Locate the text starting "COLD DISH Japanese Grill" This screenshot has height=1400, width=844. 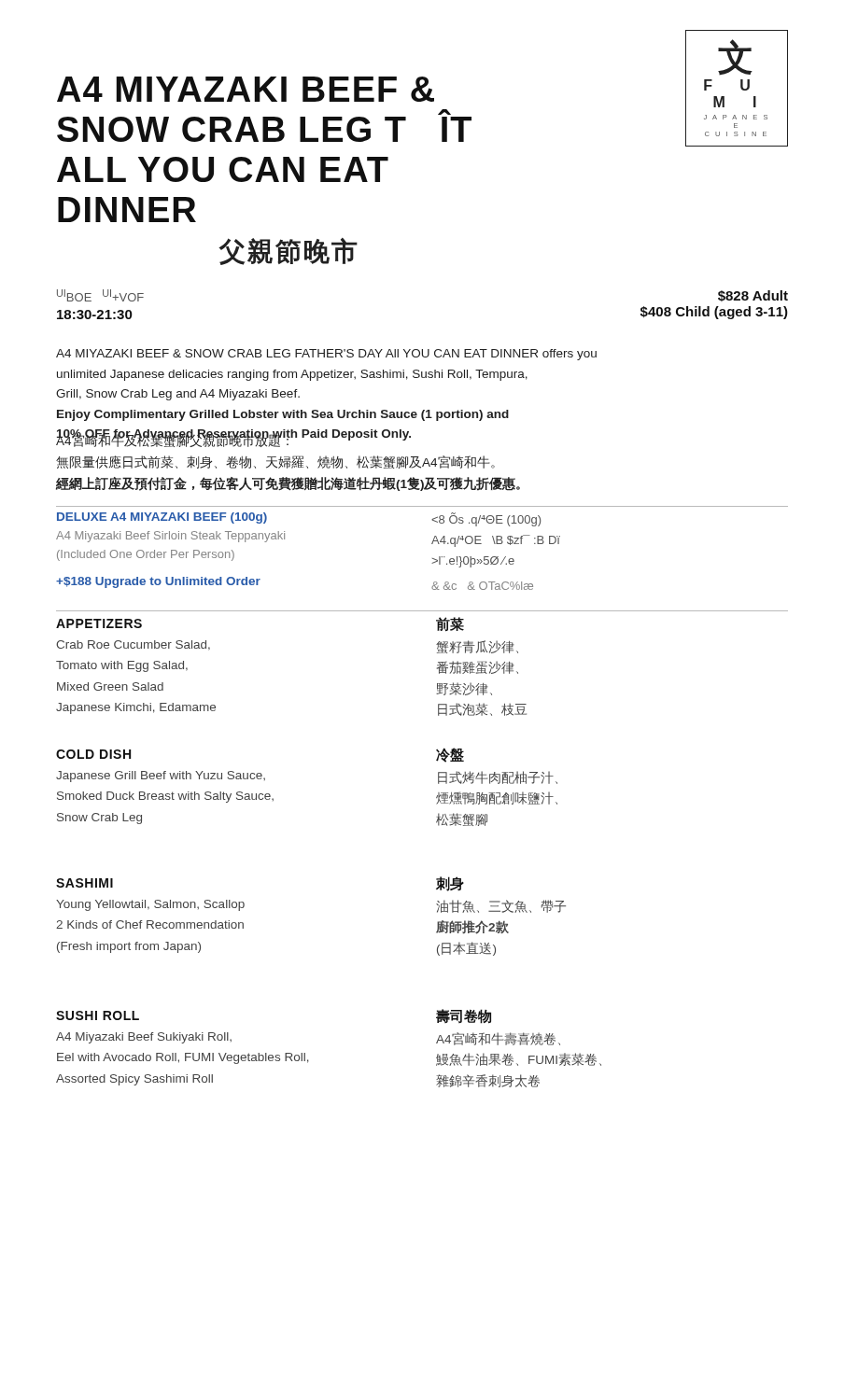pyautogui.click(x=91, y=756)
